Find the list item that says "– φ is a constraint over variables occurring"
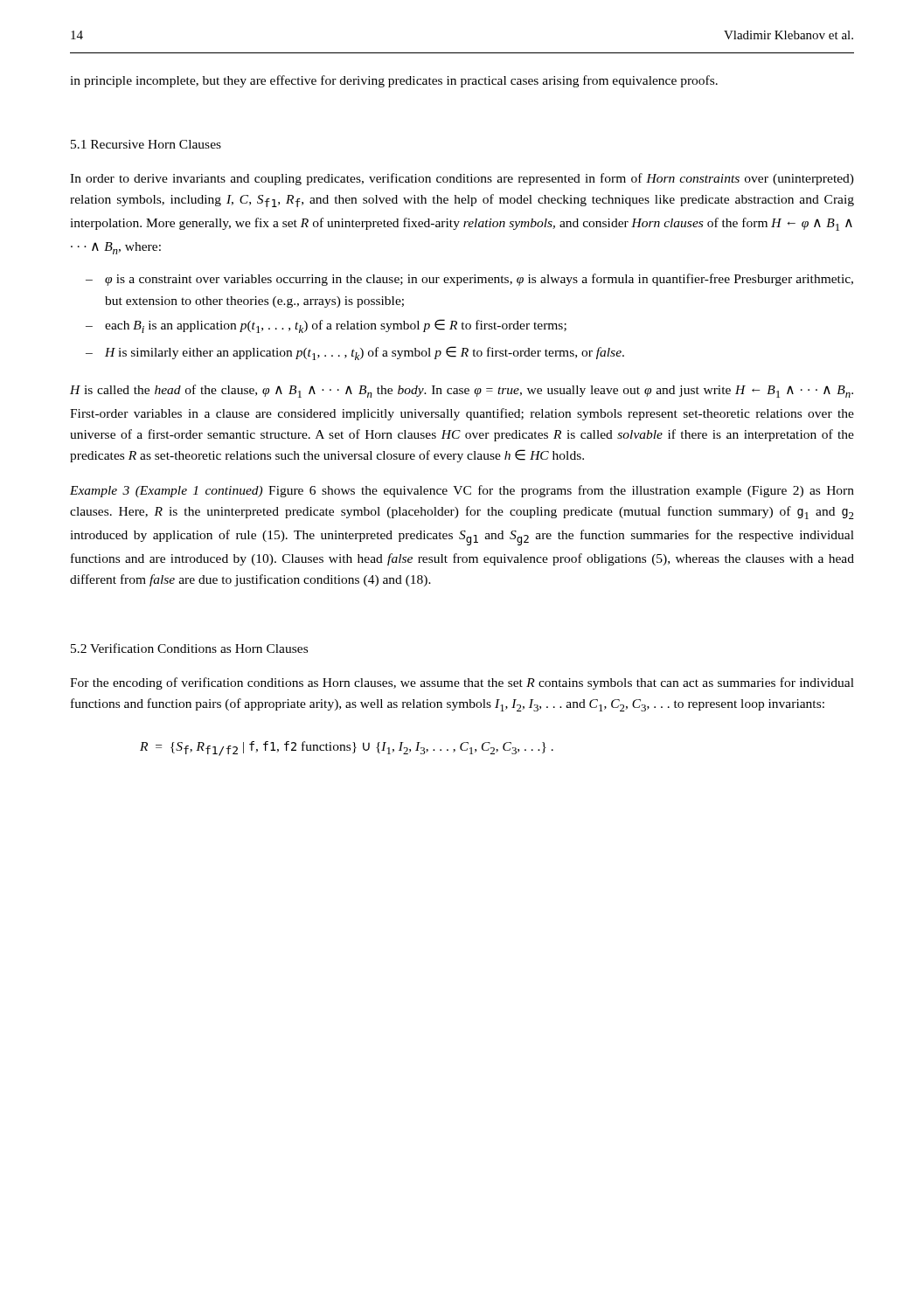924x1311 pixels. (x=470, y=290)
